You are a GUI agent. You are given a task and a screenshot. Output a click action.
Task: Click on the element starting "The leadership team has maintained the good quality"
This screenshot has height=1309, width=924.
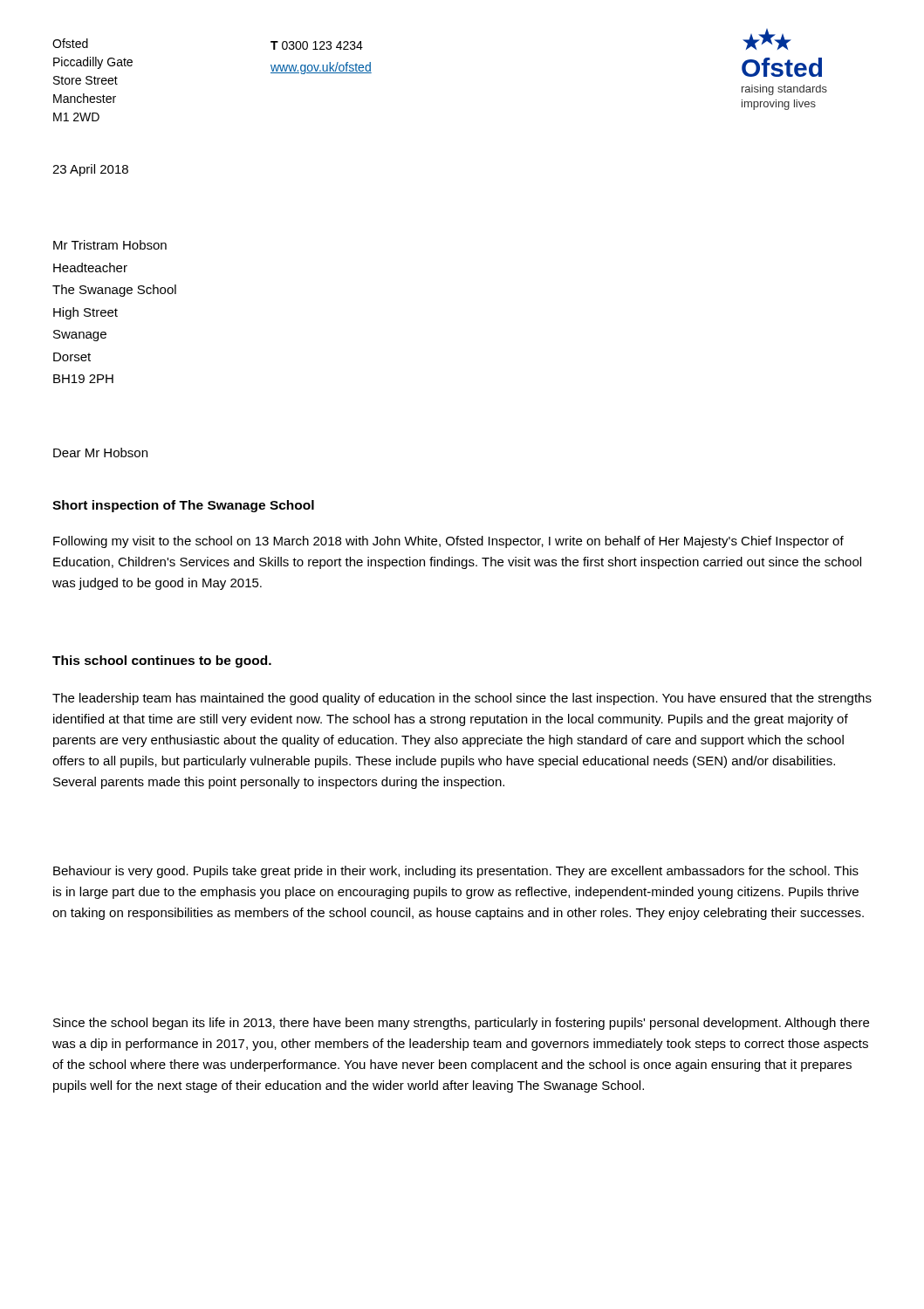pos(462,740)
